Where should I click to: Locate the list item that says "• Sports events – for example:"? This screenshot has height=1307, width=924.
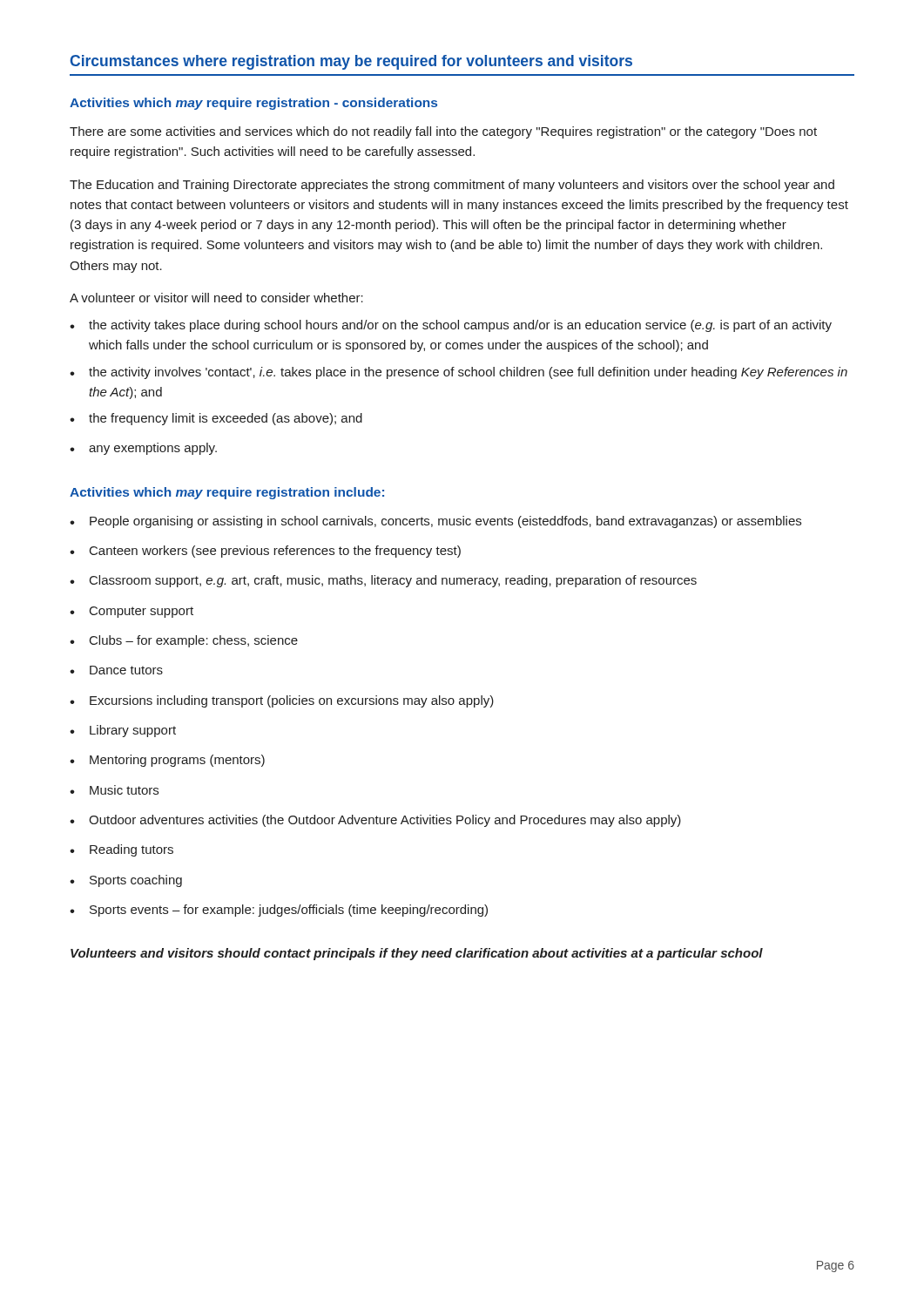462,911
